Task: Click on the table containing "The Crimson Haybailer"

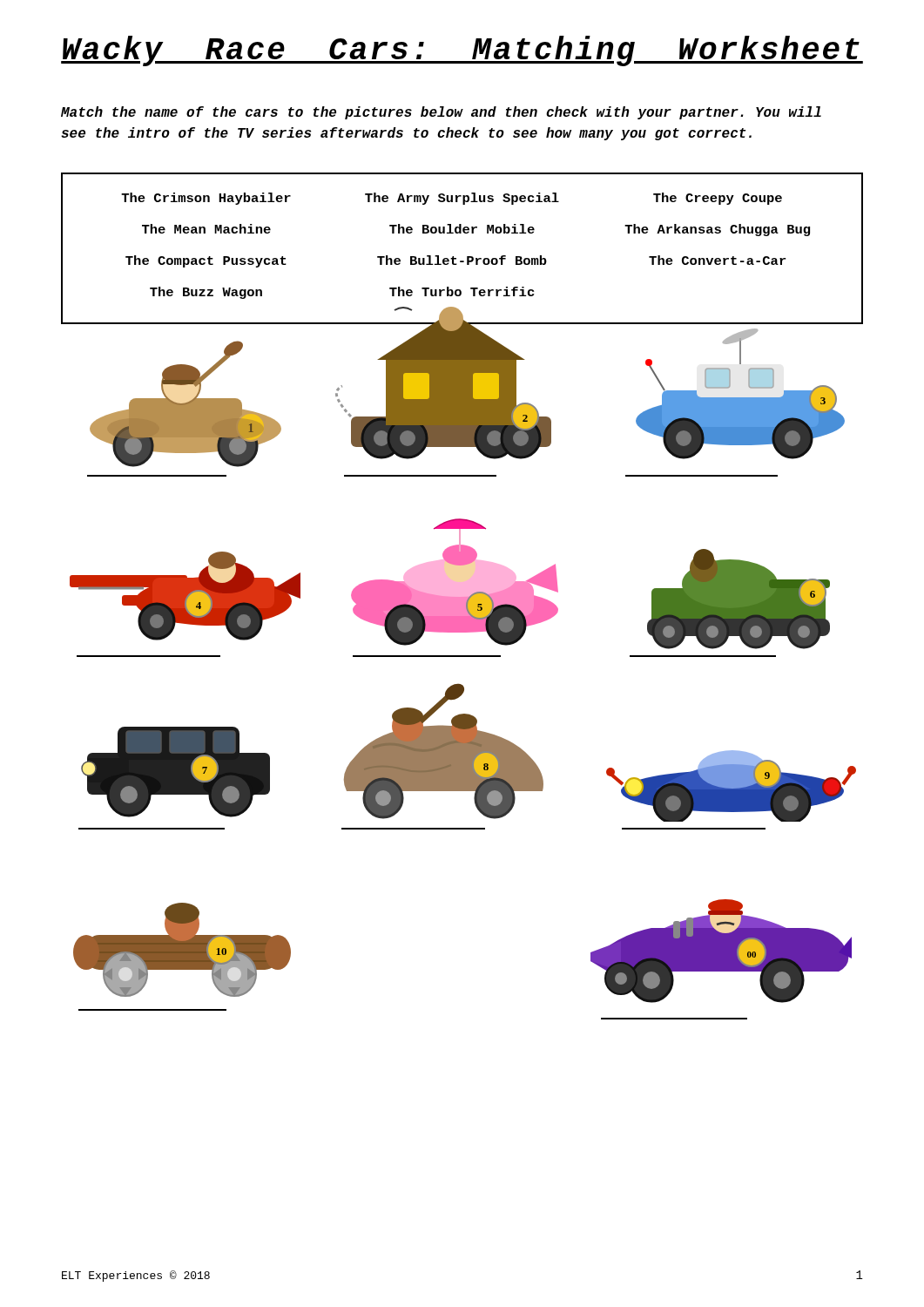Action: [x=462, y=248]
